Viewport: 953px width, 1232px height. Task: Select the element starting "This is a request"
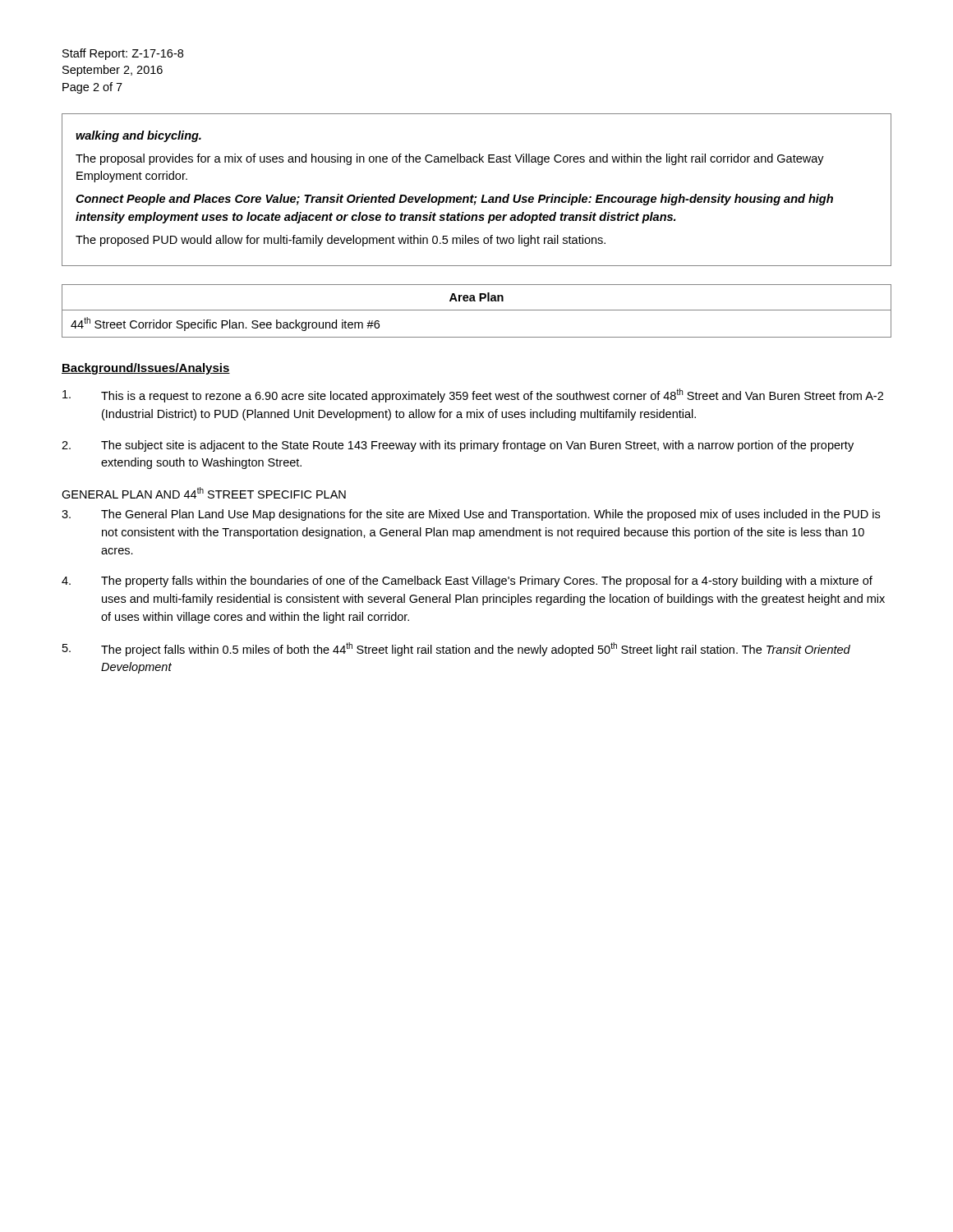pos(476,405)
